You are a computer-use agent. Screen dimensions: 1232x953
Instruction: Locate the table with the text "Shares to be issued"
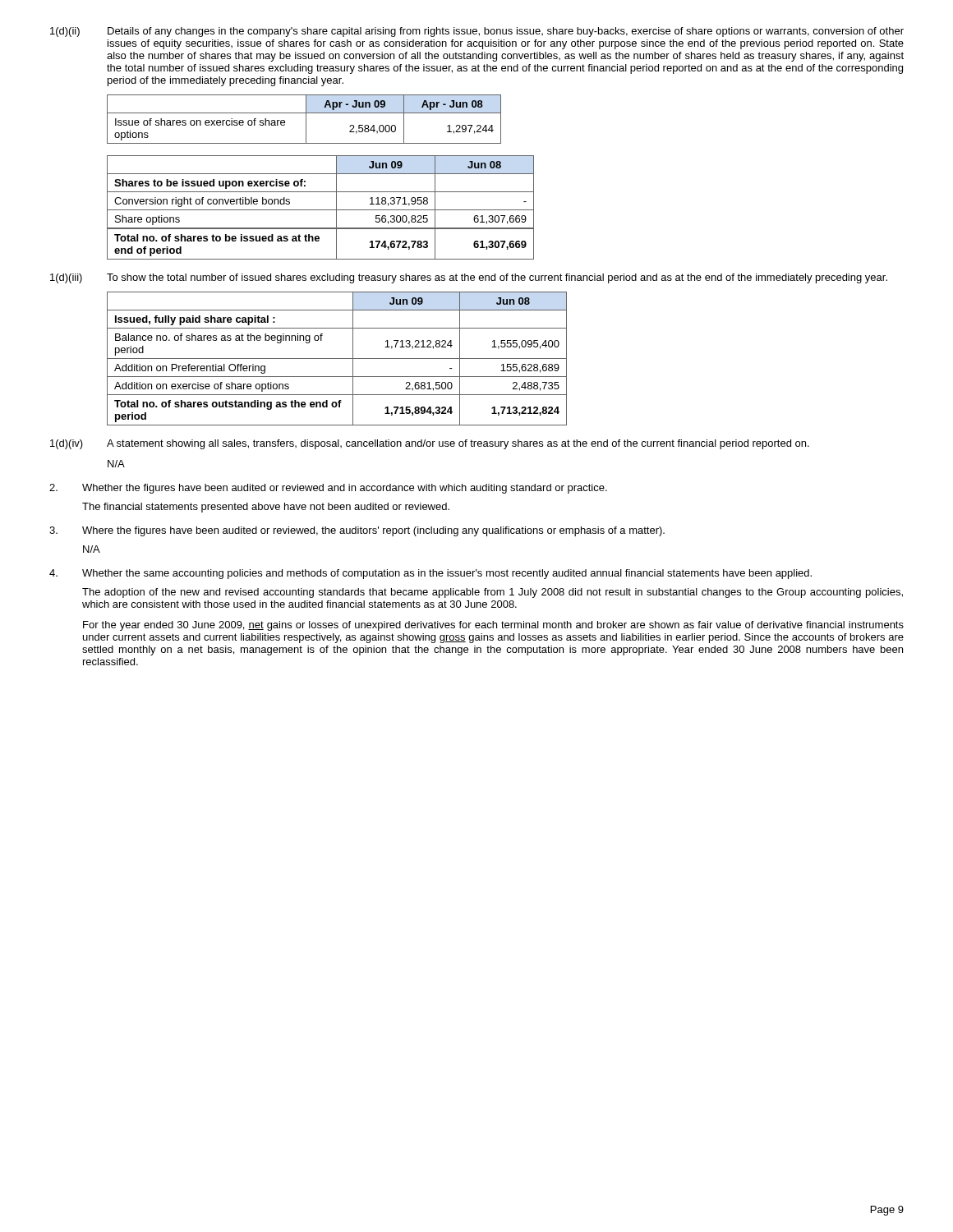pos(505,207)
